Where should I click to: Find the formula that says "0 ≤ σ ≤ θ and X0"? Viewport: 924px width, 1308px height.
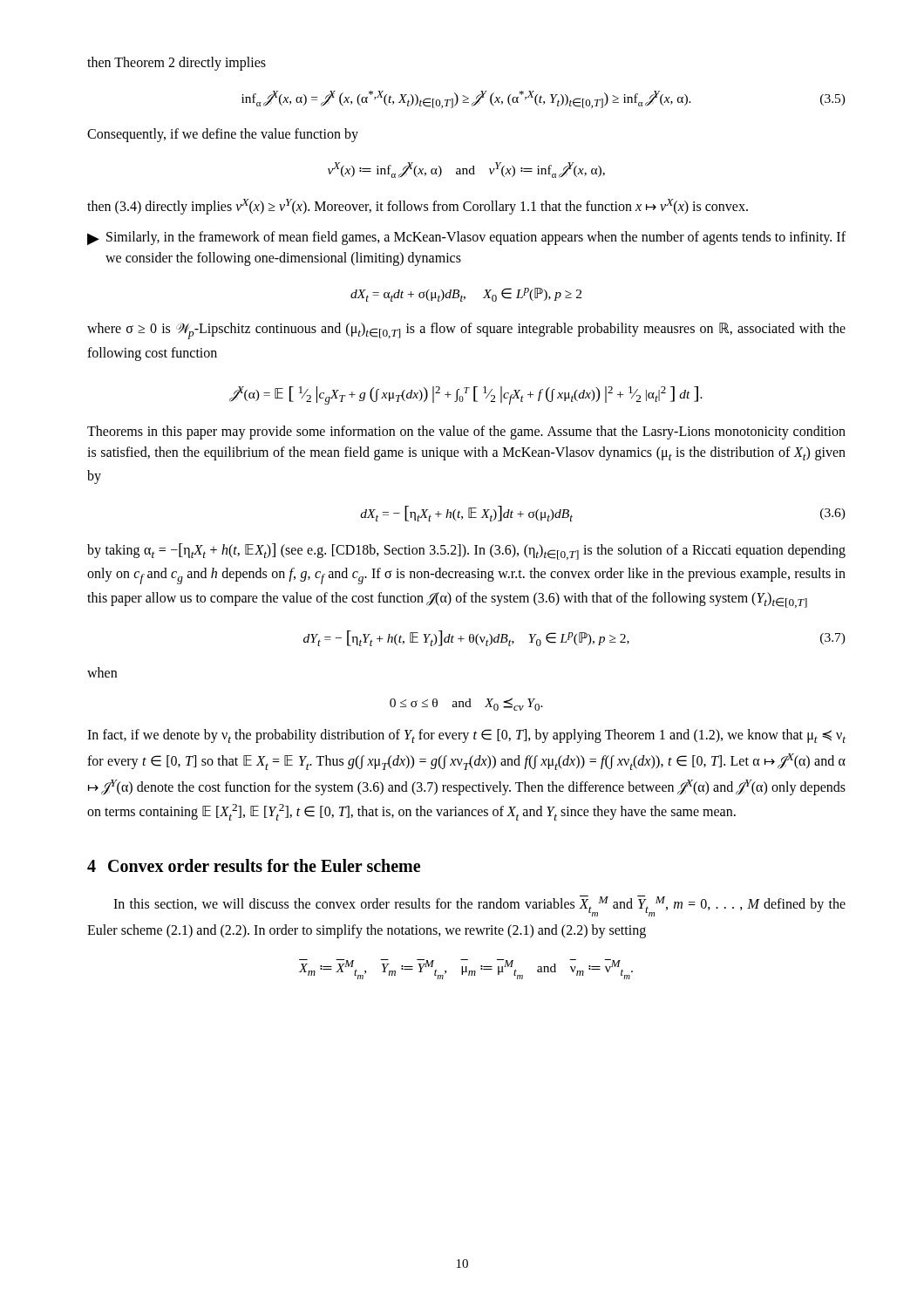click(466, 704)
